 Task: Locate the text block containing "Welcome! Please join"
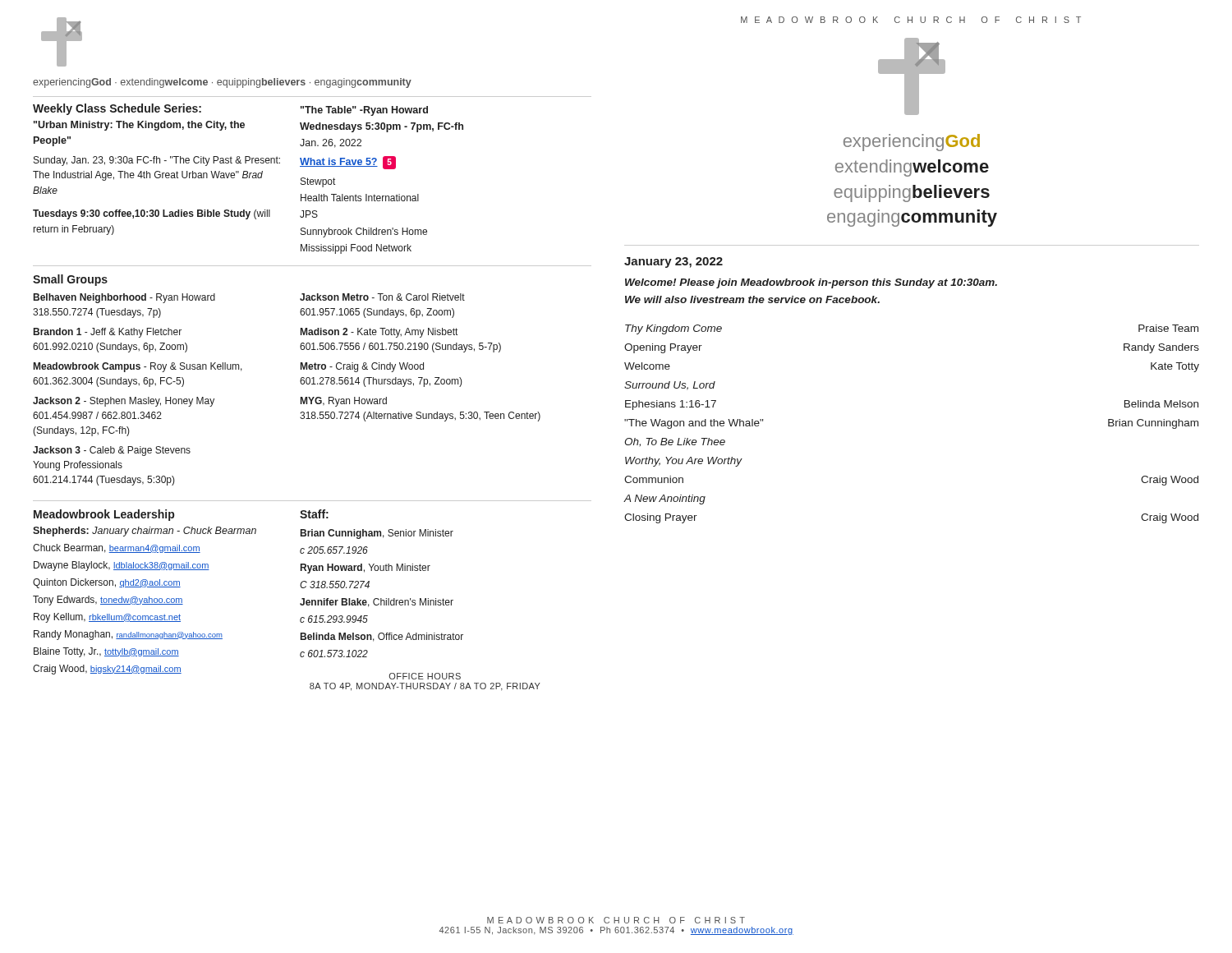tap(811, 291)
